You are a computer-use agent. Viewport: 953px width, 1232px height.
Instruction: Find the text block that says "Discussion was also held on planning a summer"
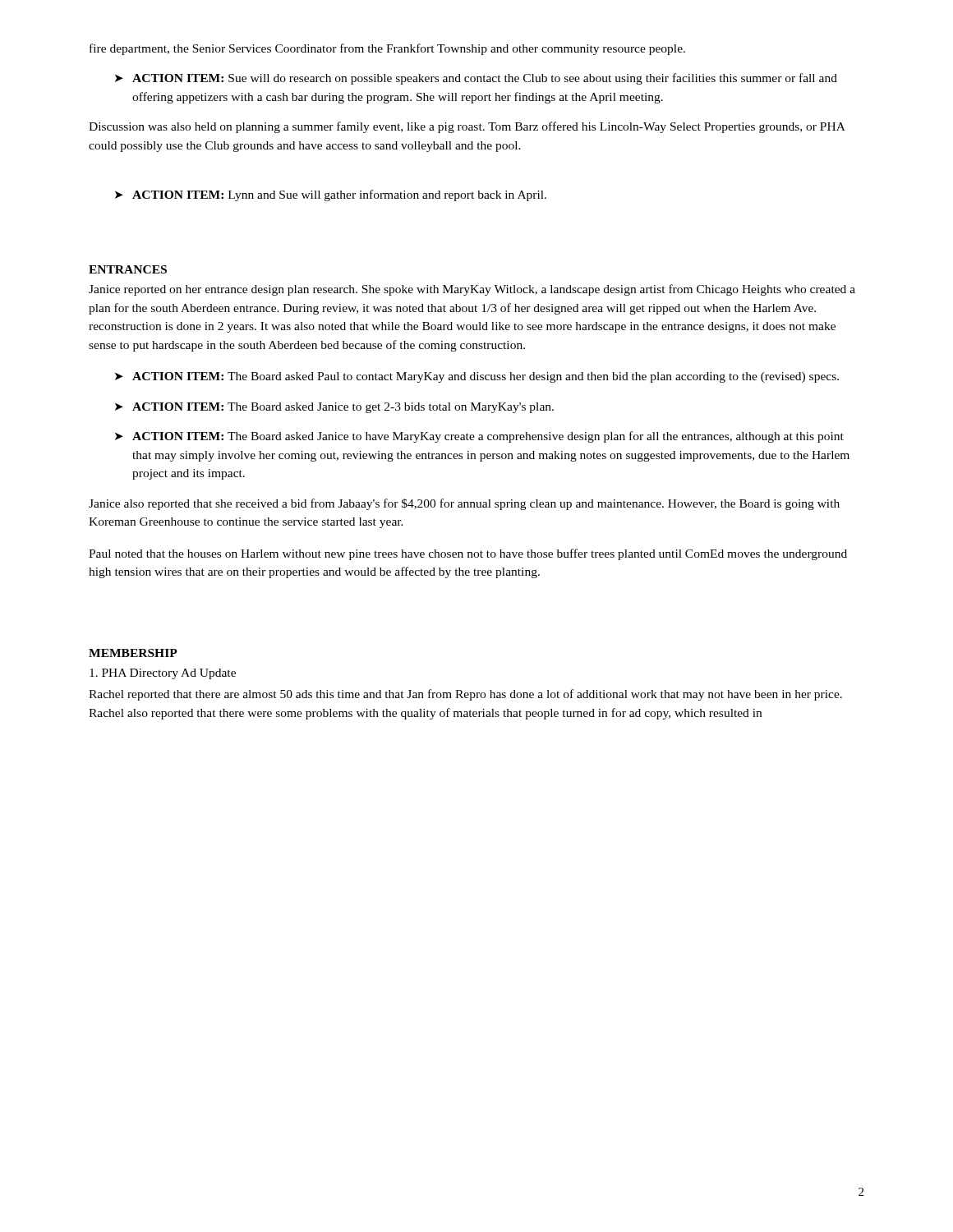click(467, 136)
